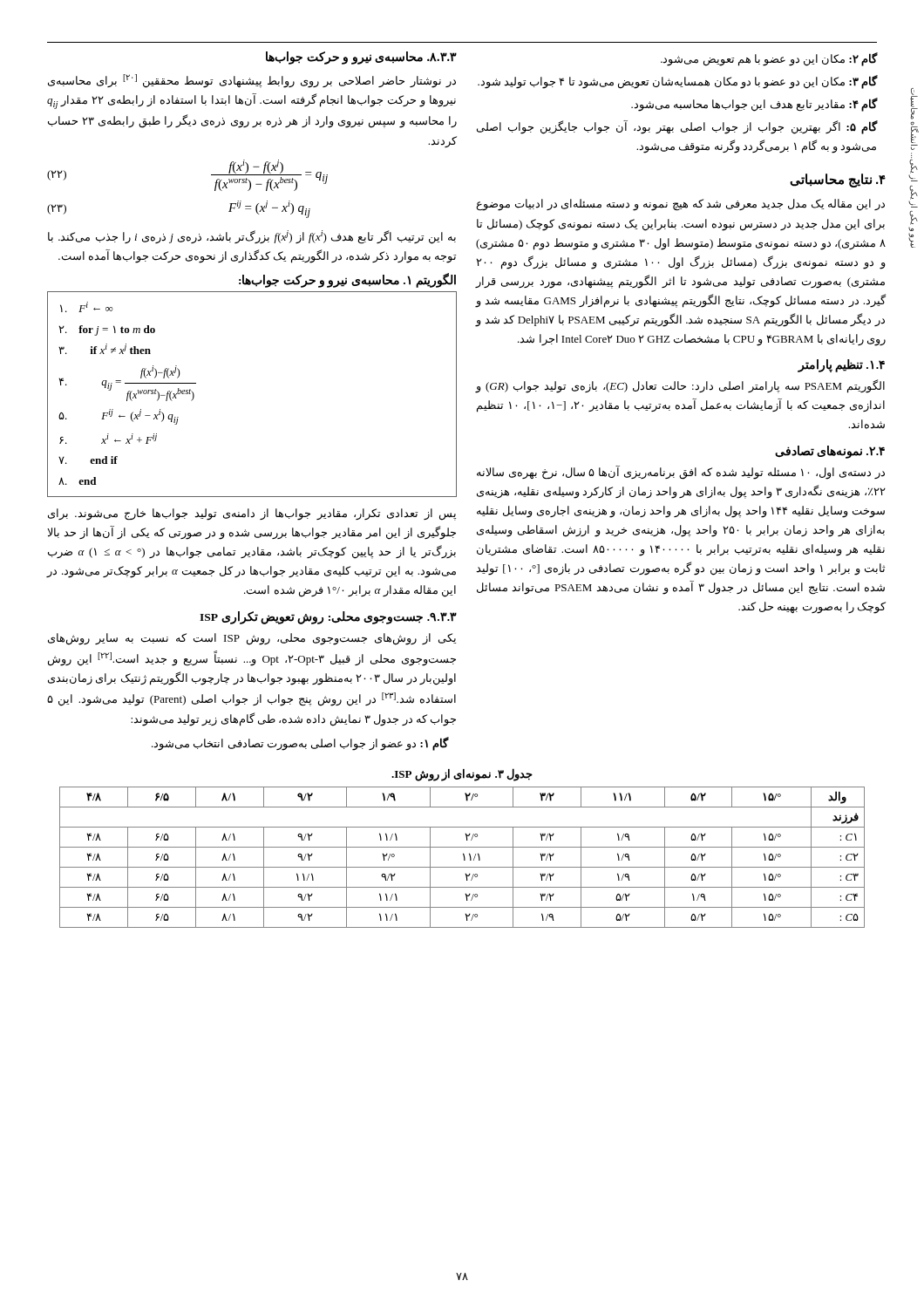Find the text block that says "یکی از روش‌های جست‌وجوی محلی، روش"
Viewport: 924px width, 1308px height.
(x=252, y=678)
